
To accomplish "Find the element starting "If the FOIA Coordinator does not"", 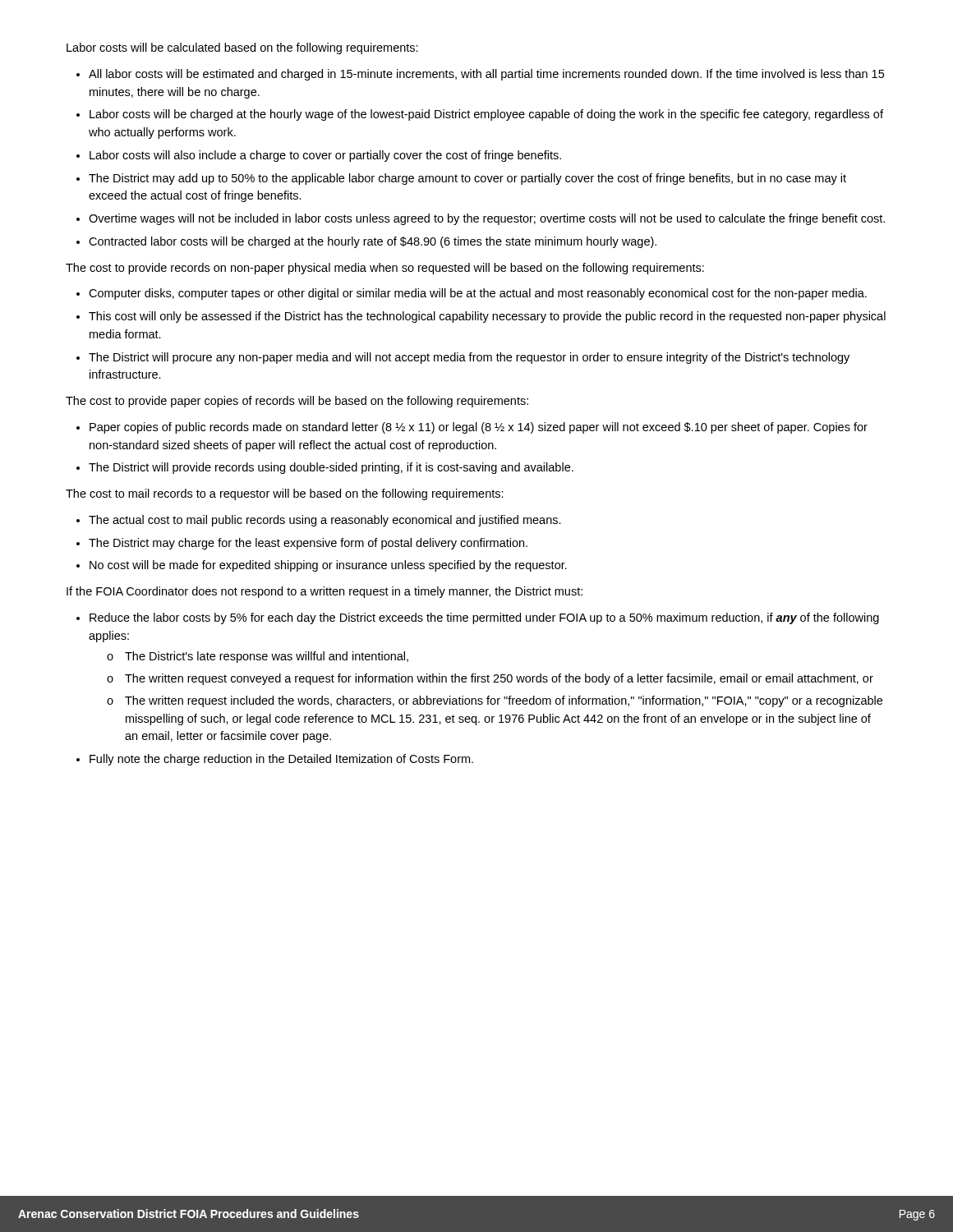I will click(476, 592).
